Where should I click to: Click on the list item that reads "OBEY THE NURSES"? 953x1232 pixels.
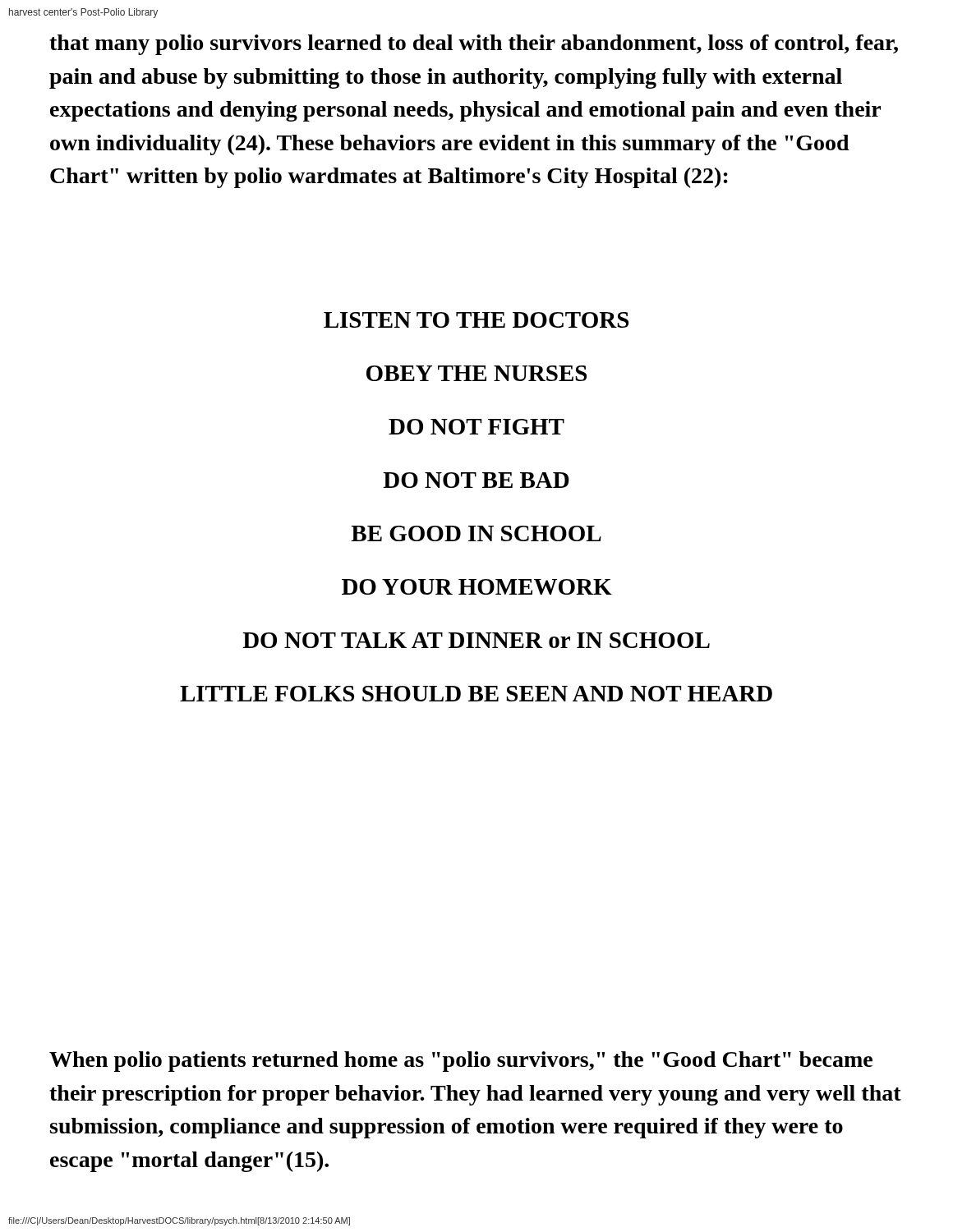(x=476, y=373)
